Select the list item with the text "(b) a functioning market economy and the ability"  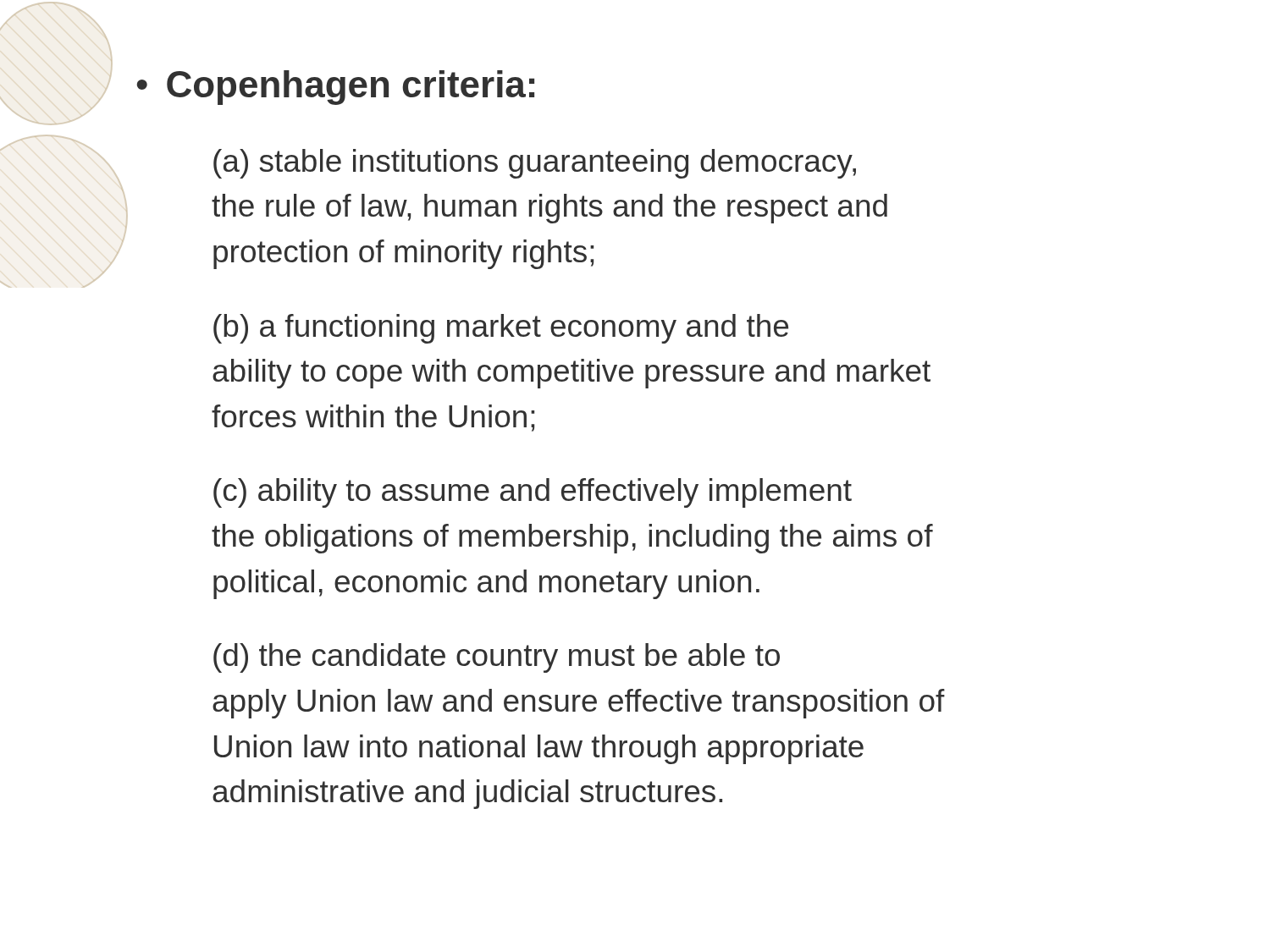tap(571, 371)
